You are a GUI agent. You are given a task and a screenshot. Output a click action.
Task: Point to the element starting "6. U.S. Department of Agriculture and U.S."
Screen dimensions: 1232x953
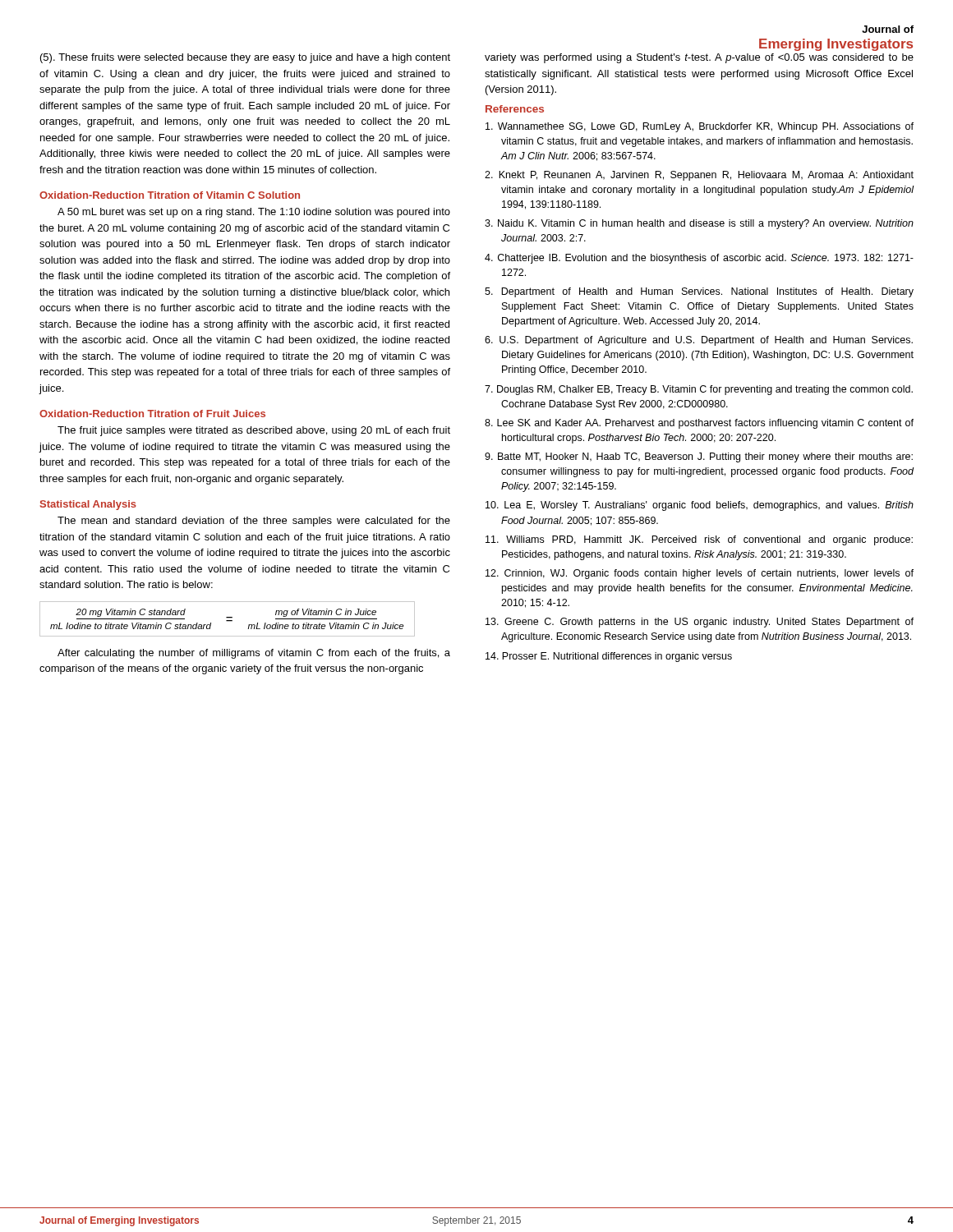699,355
